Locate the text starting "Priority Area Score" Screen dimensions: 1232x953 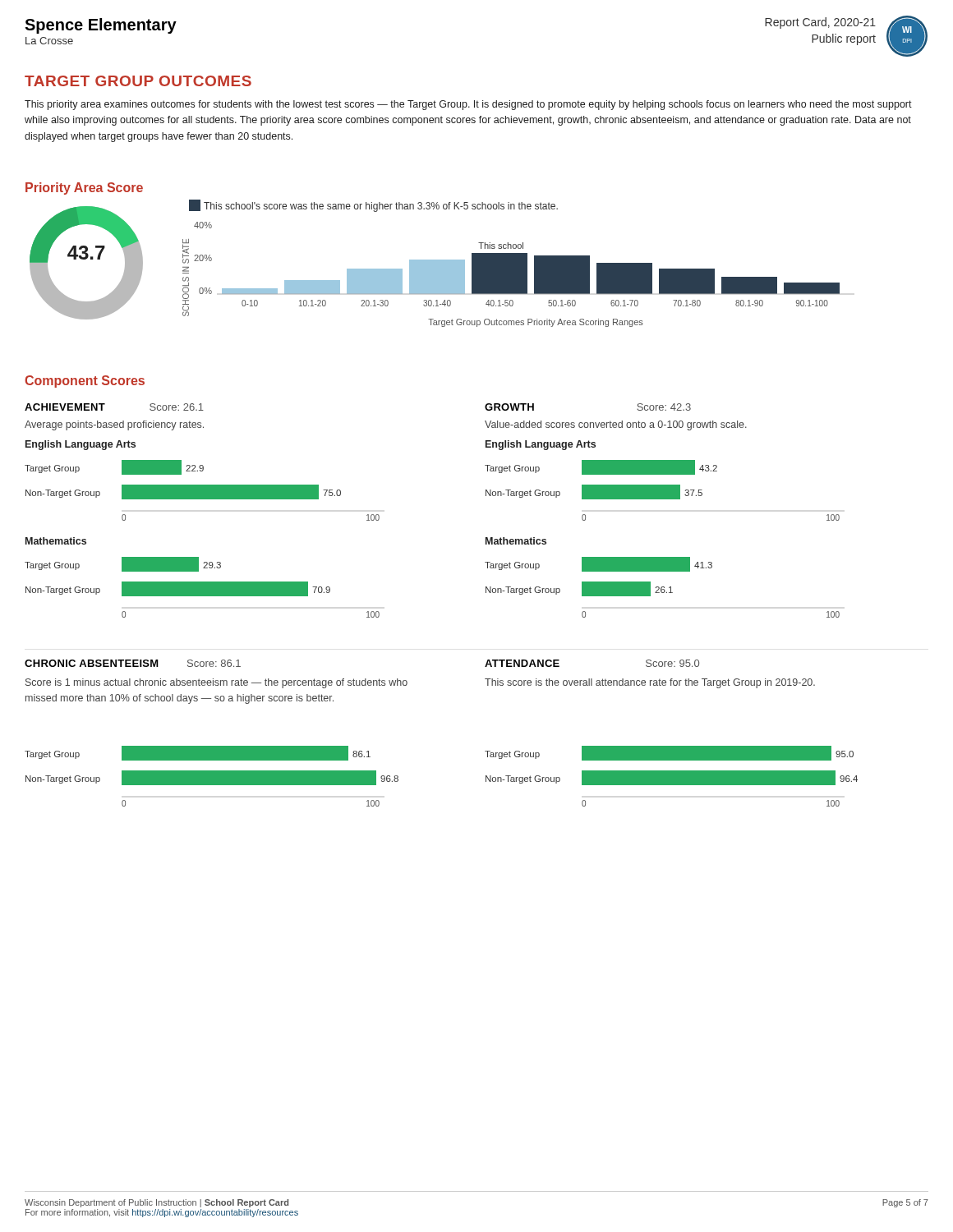84,188
